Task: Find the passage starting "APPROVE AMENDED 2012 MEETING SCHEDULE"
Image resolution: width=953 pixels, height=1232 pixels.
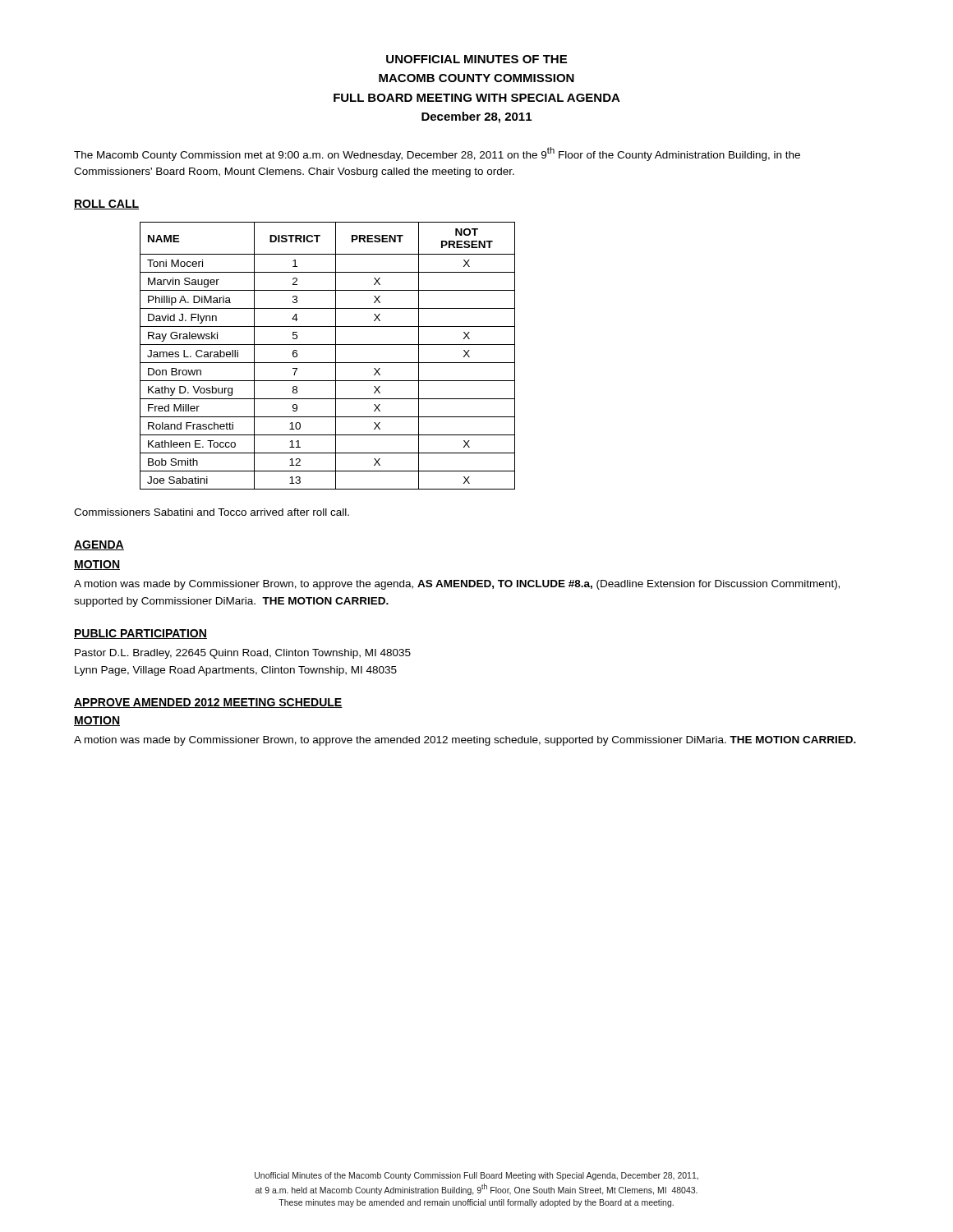Action: pos(208,702)
